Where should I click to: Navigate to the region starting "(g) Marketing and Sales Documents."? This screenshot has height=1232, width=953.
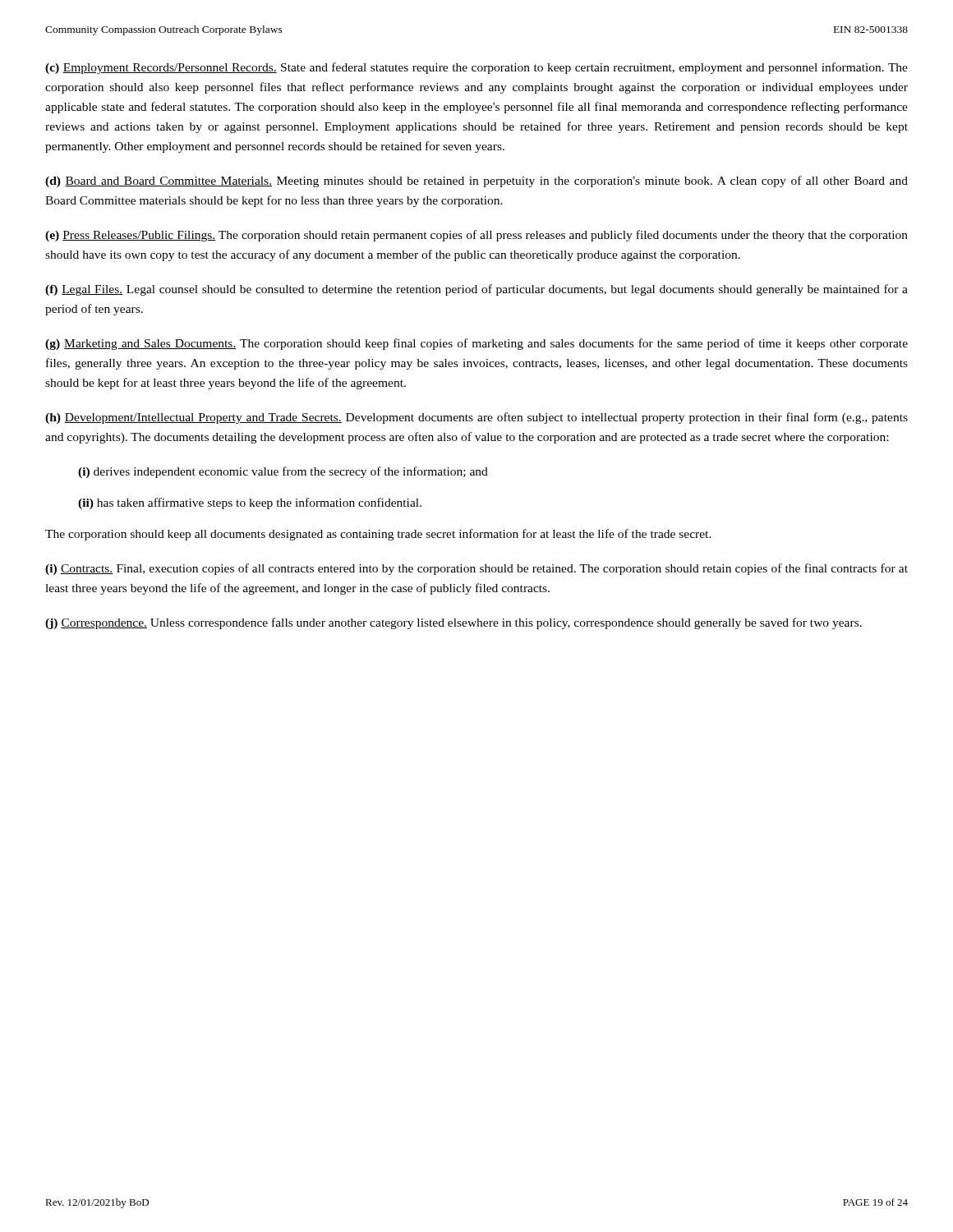pyautogui.click(x=476, y=363)
